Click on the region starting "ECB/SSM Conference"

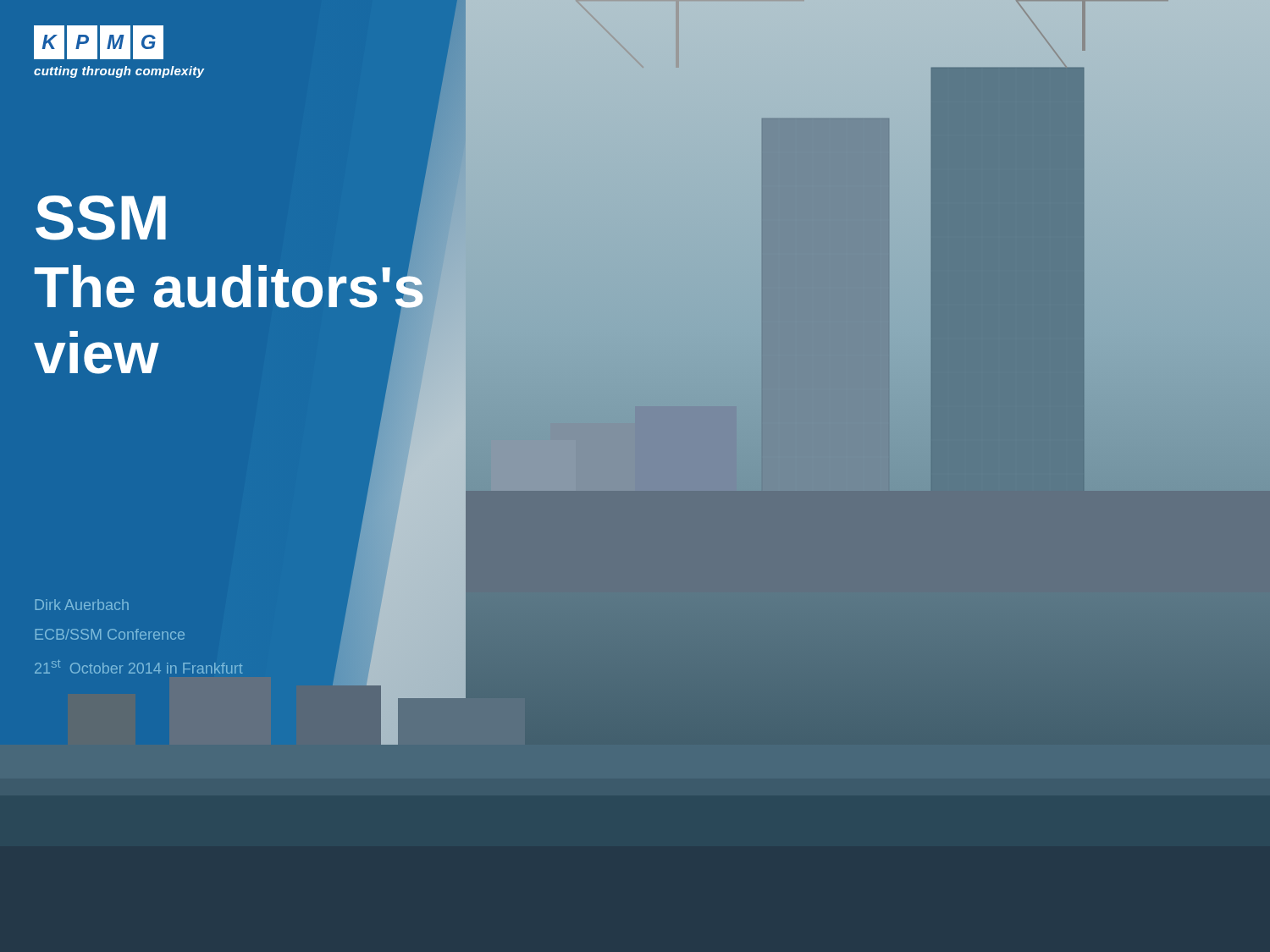[x=110, y=635]
